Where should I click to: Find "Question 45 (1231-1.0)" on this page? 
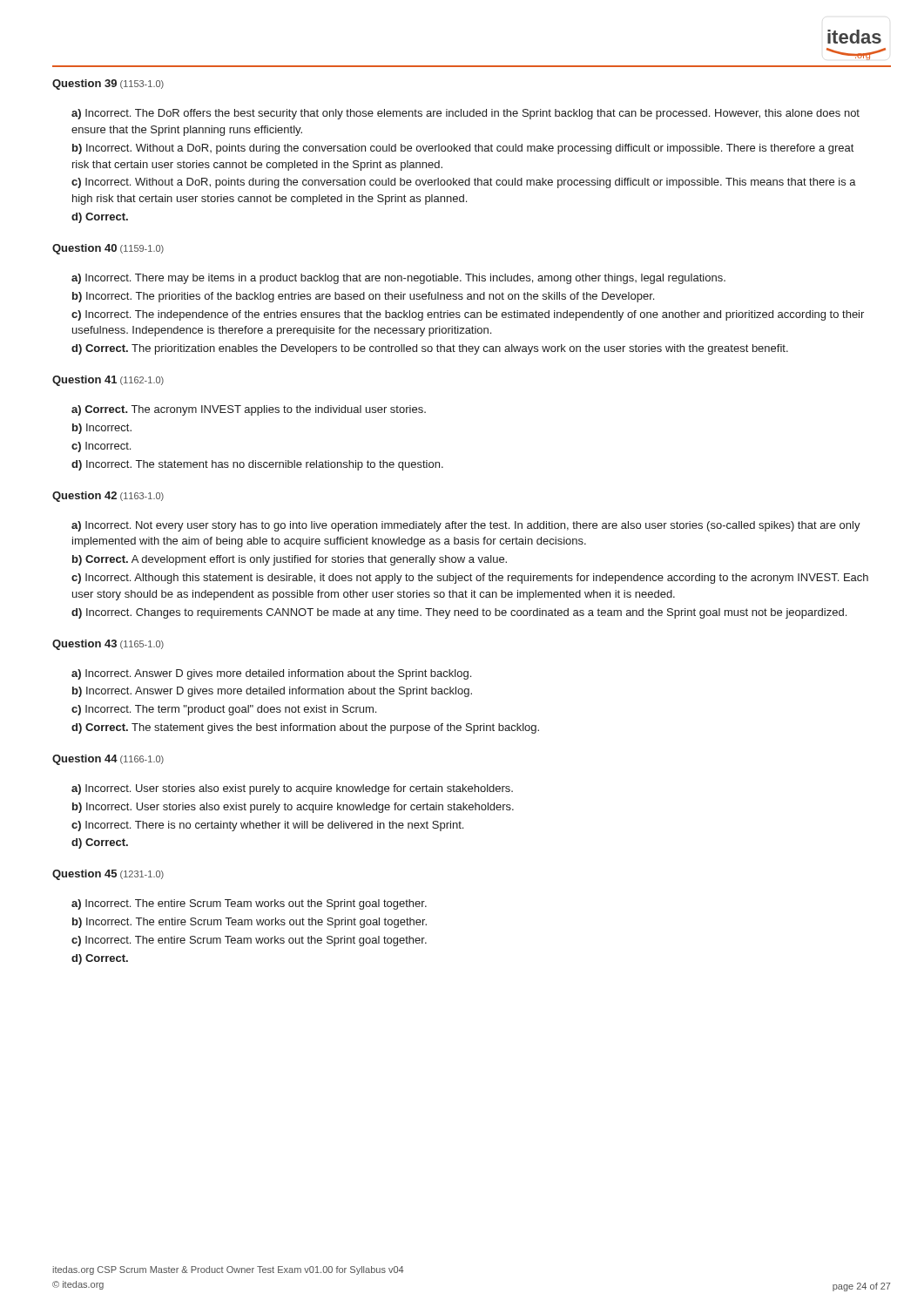pyautogui.click(x=108, y=875)
